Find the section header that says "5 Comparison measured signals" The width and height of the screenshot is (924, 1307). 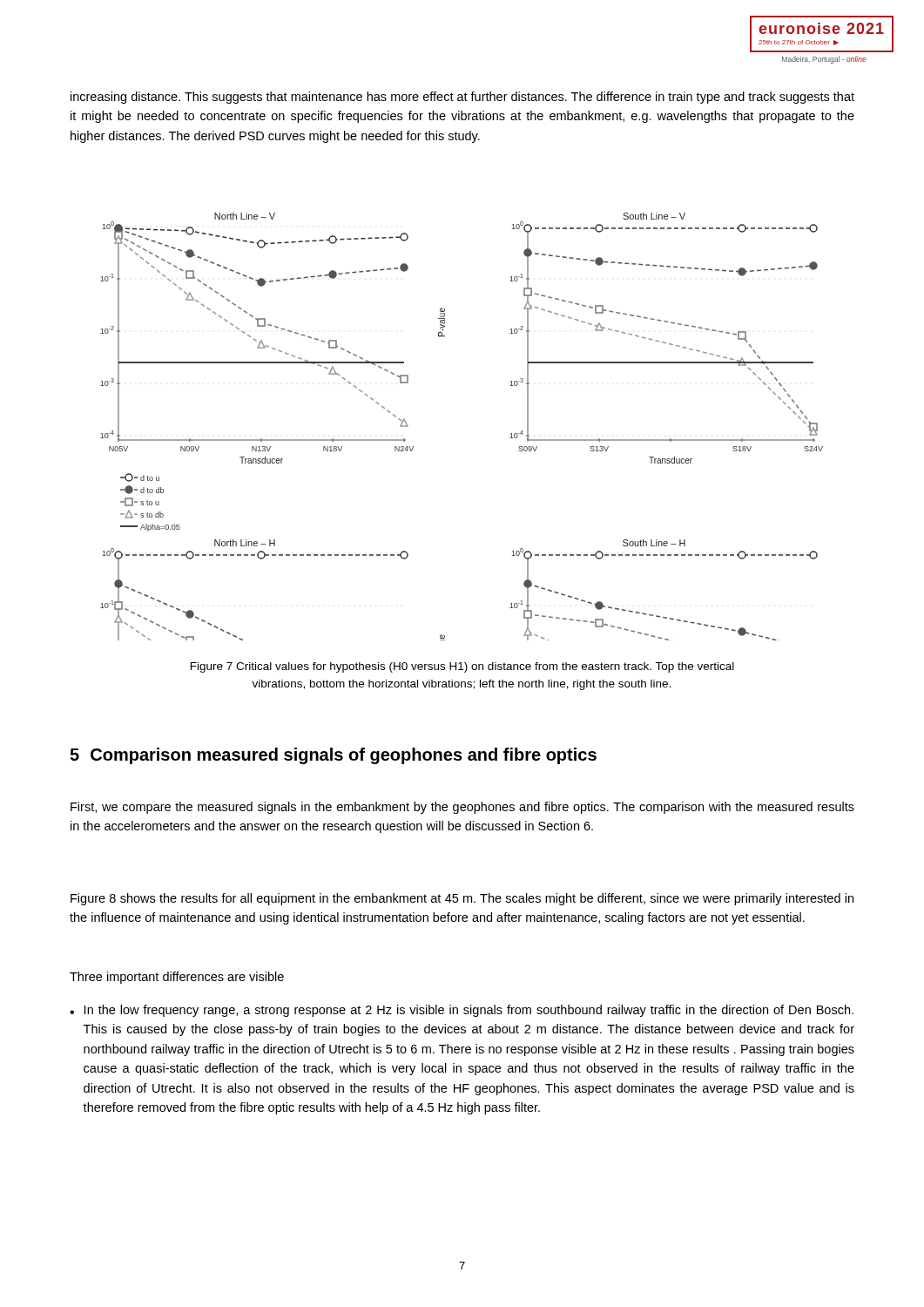pyautogui.click(x=333, y=755)
